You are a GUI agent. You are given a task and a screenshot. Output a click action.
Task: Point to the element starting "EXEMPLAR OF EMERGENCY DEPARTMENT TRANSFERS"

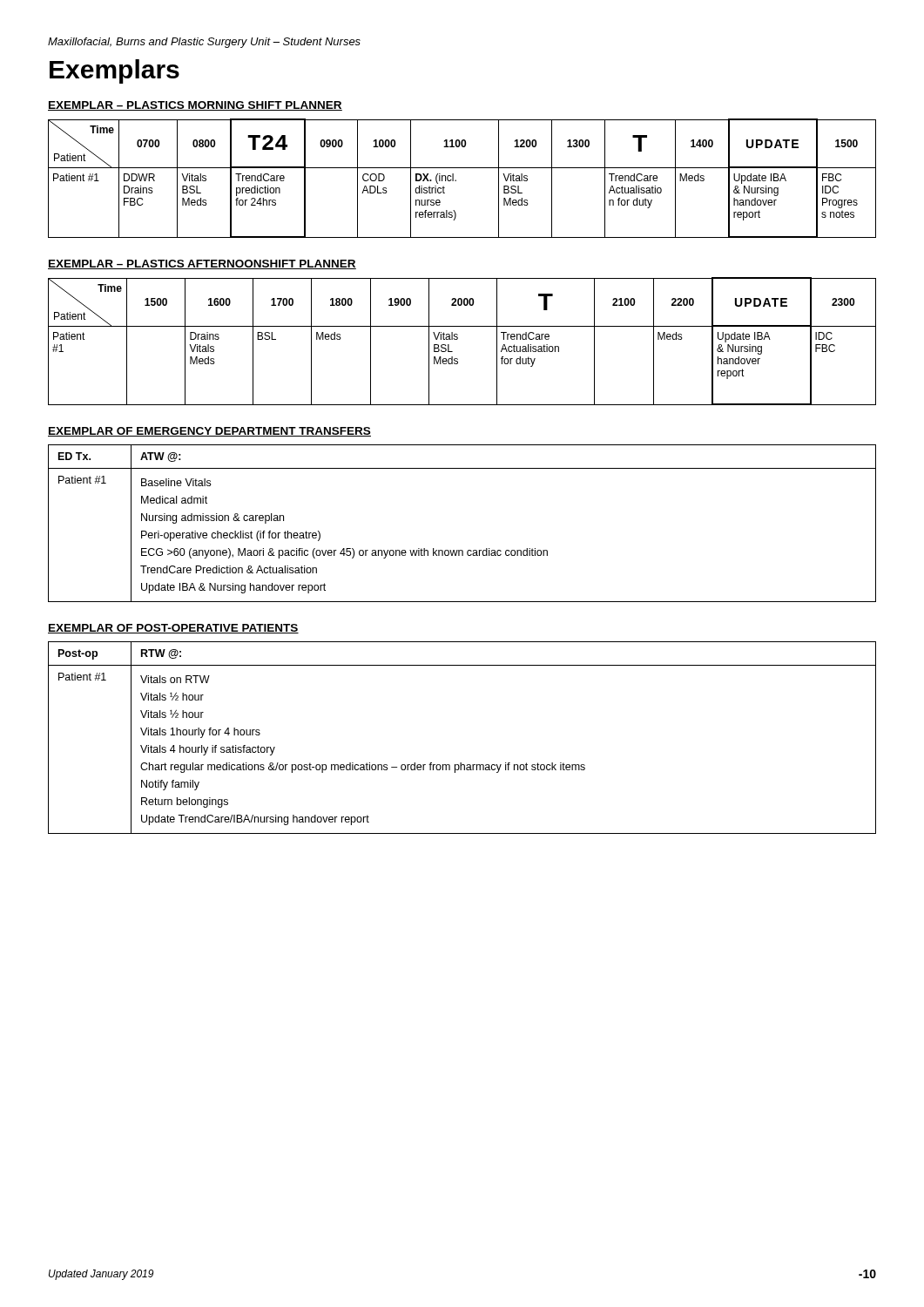209,431
